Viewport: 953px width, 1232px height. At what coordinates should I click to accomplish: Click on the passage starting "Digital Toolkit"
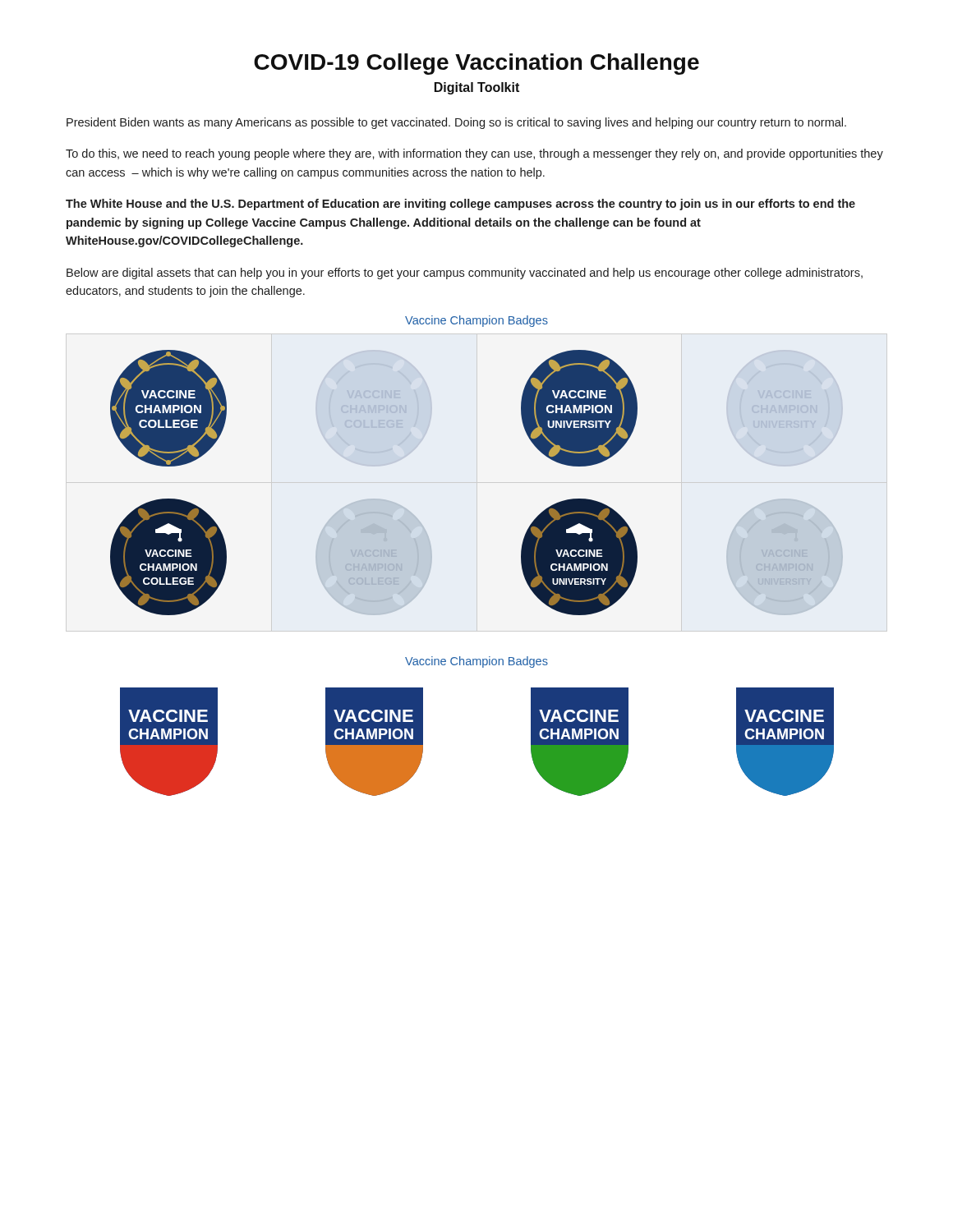tap(476, 88)
